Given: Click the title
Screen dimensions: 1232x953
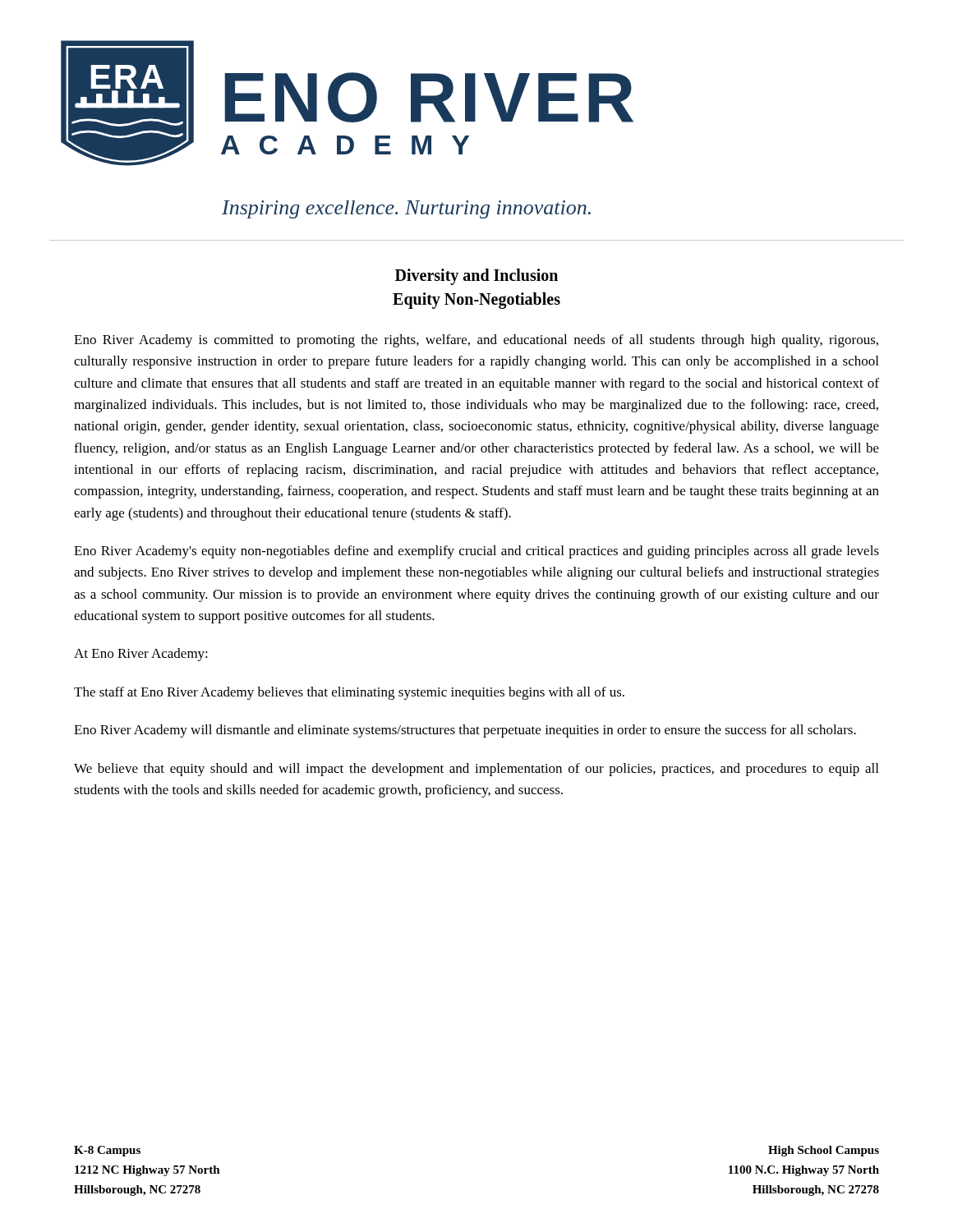Looking at the screenshot, I should 476,287.
